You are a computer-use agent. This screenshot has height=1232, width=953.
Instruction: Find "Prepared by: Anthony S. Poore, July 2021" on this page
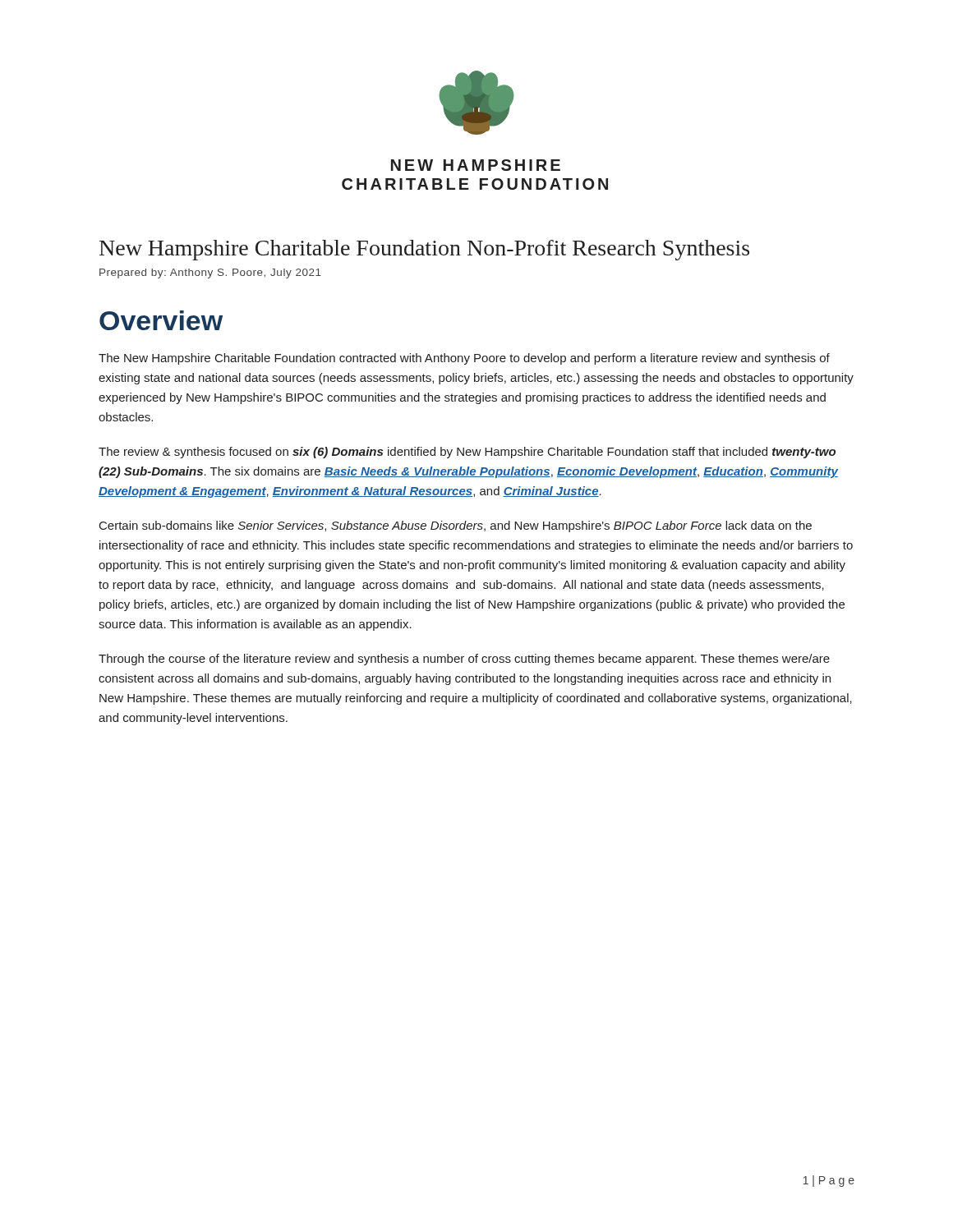pyautogui.click(x=210, y=273)
